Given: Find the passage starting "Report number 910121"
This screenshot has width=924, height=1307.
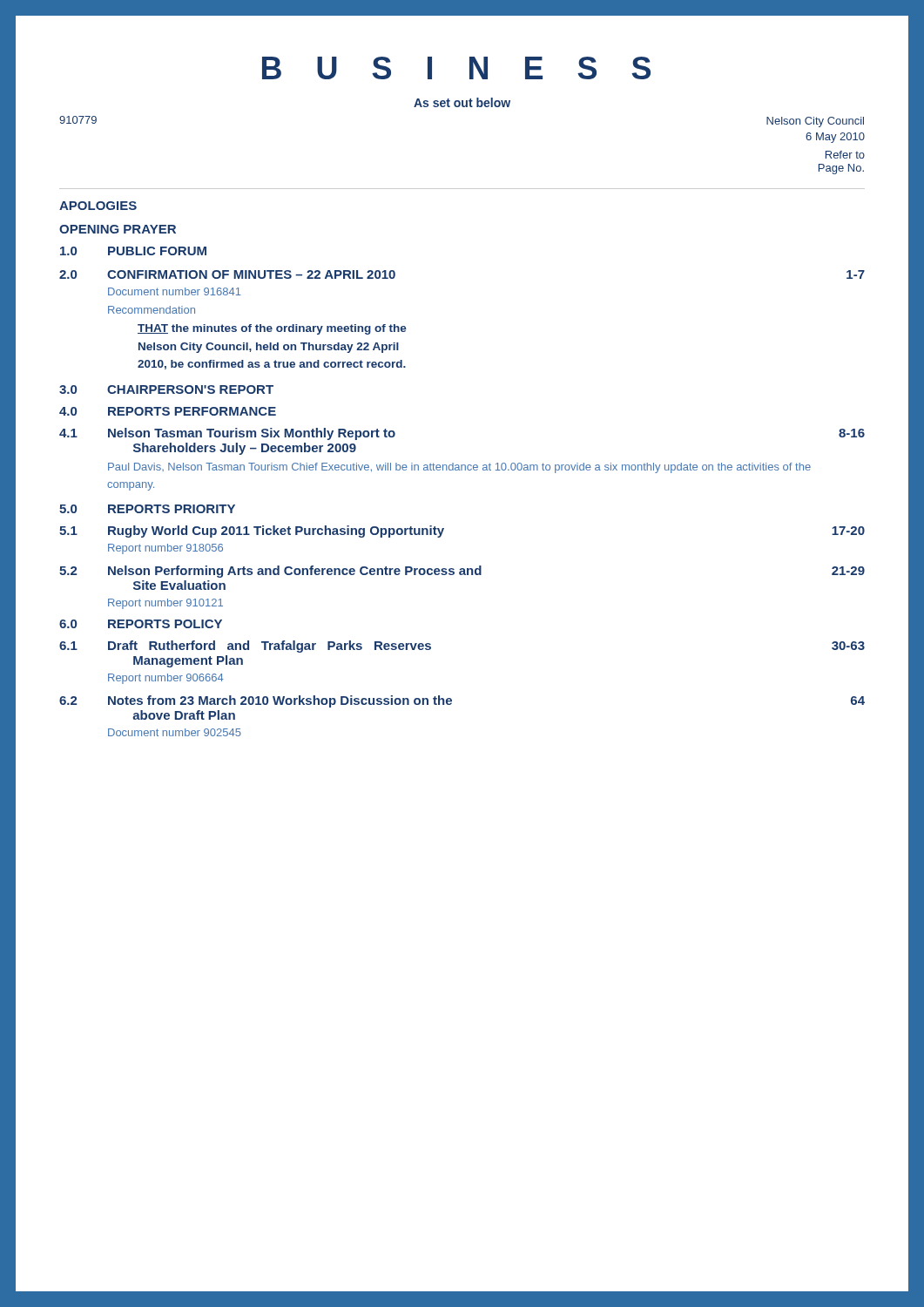Looking at the screenshot, I should [x=165, y=604].
